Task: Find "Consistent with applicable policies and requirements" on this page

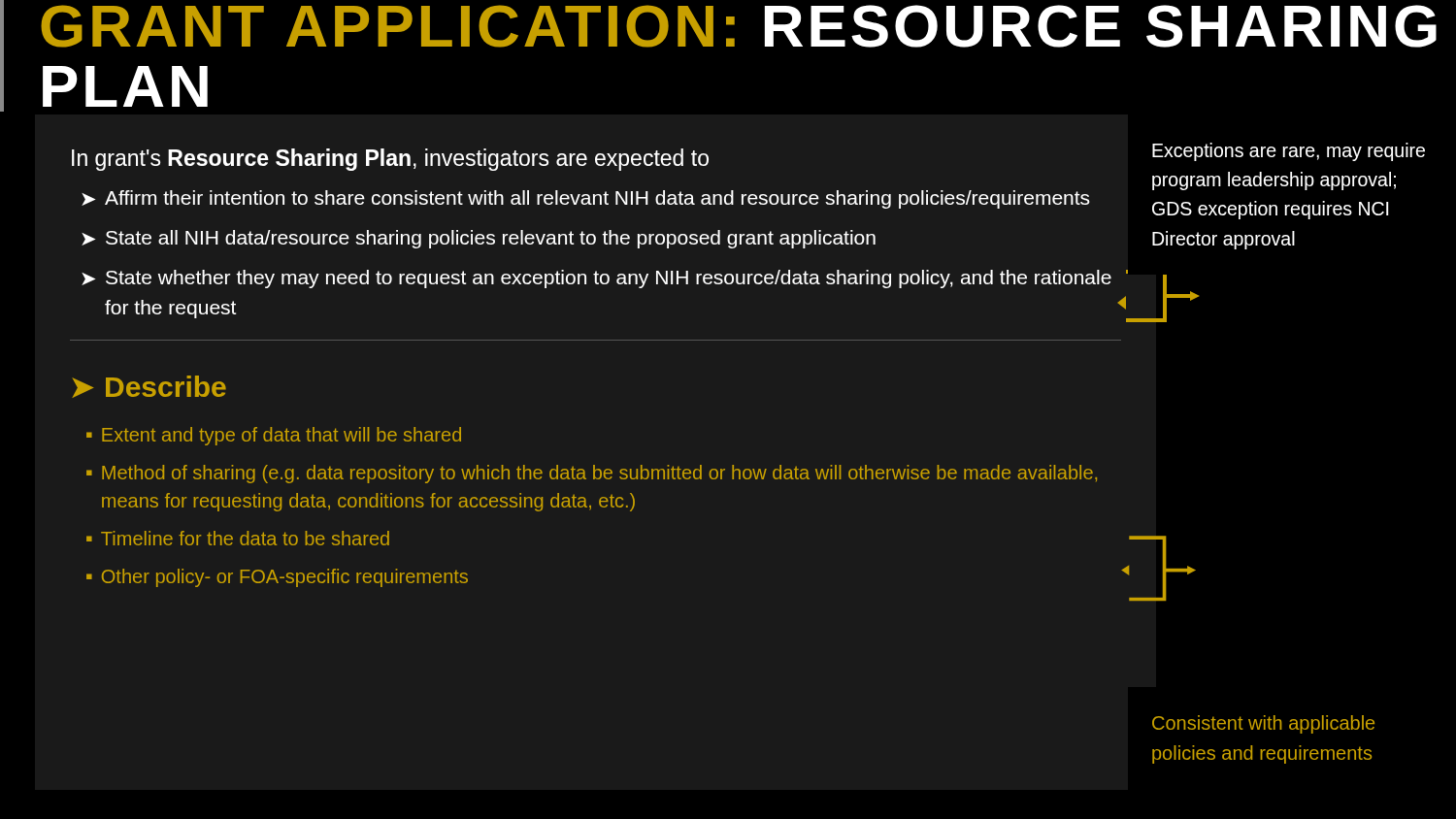Action: point(1263,738)
